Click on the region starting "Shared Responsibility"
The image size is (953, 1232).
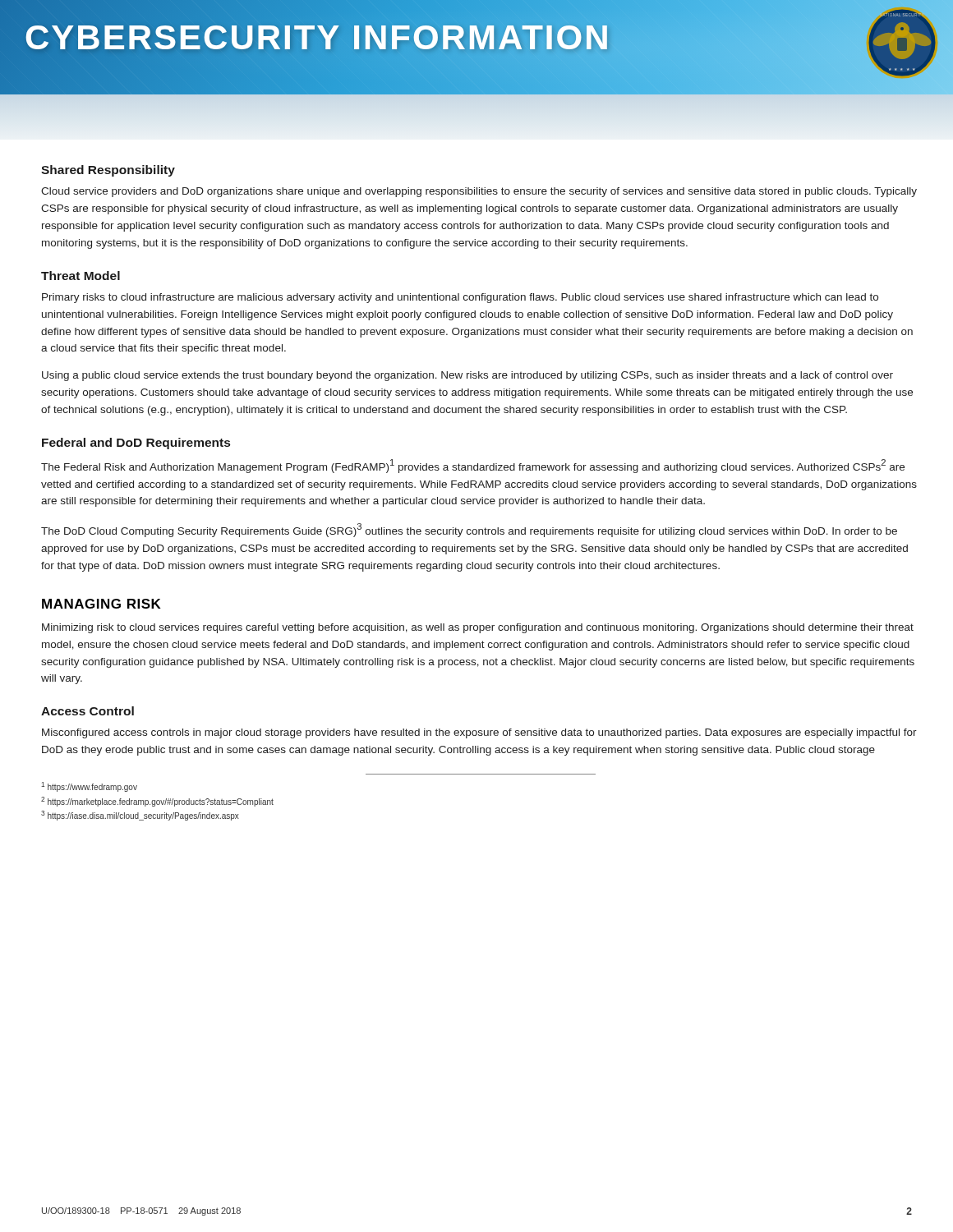pyautogui.click(x=108, y=170)
